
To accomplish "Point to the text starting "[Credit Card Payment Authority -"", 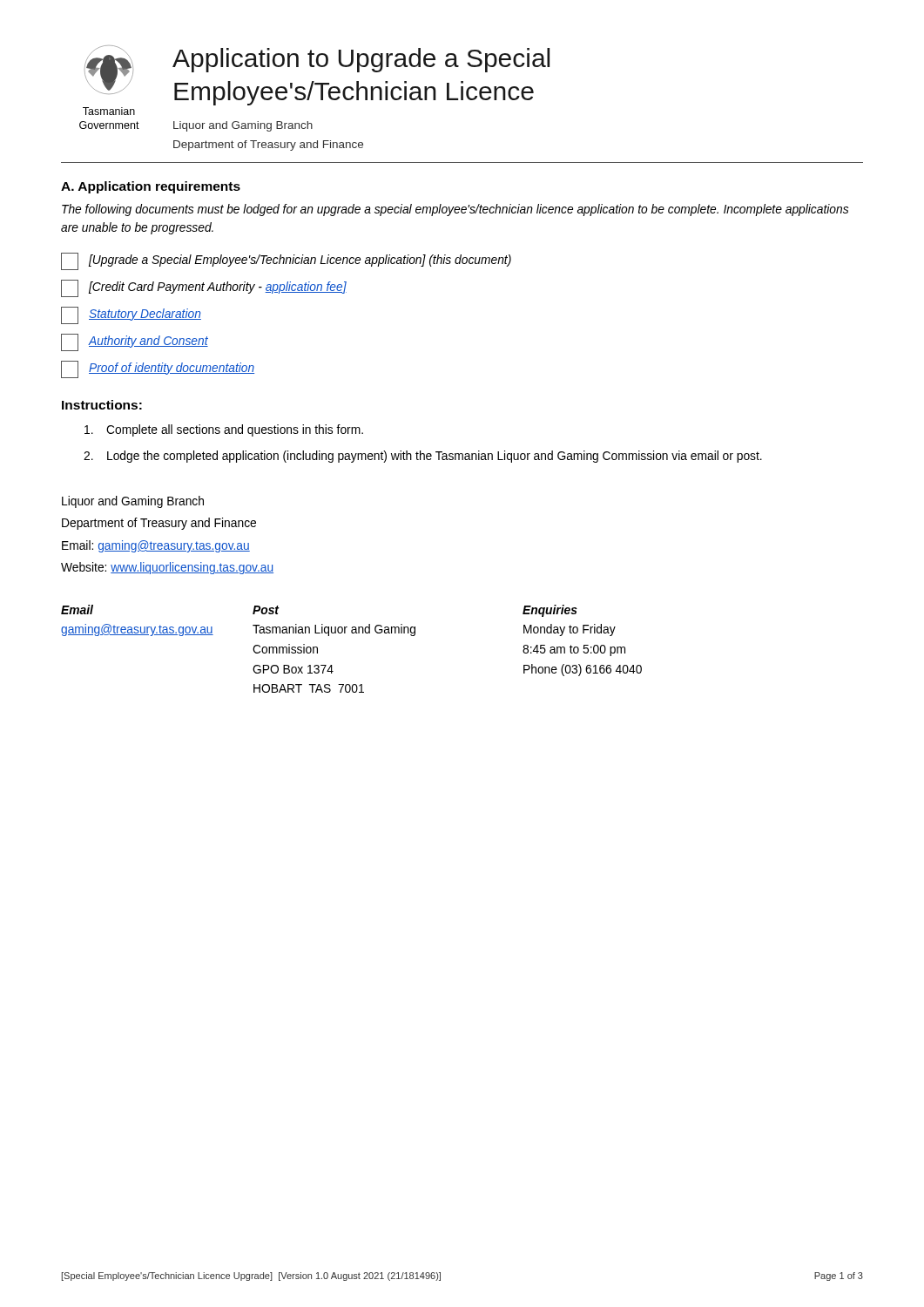I will [204, 288].
